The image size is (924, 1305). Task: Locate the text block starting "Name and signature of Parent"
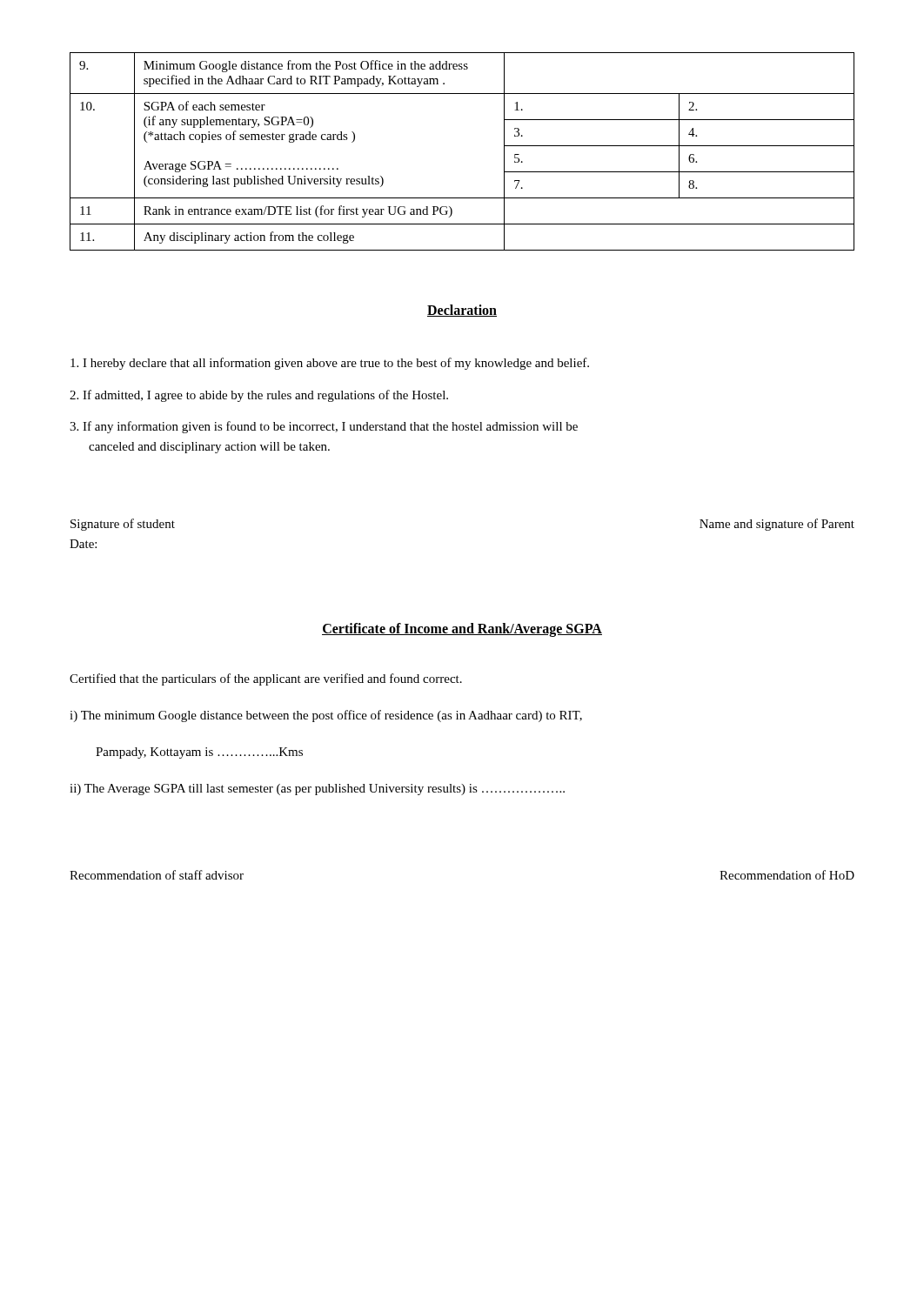pyautogui.click(x=777, y=524)
